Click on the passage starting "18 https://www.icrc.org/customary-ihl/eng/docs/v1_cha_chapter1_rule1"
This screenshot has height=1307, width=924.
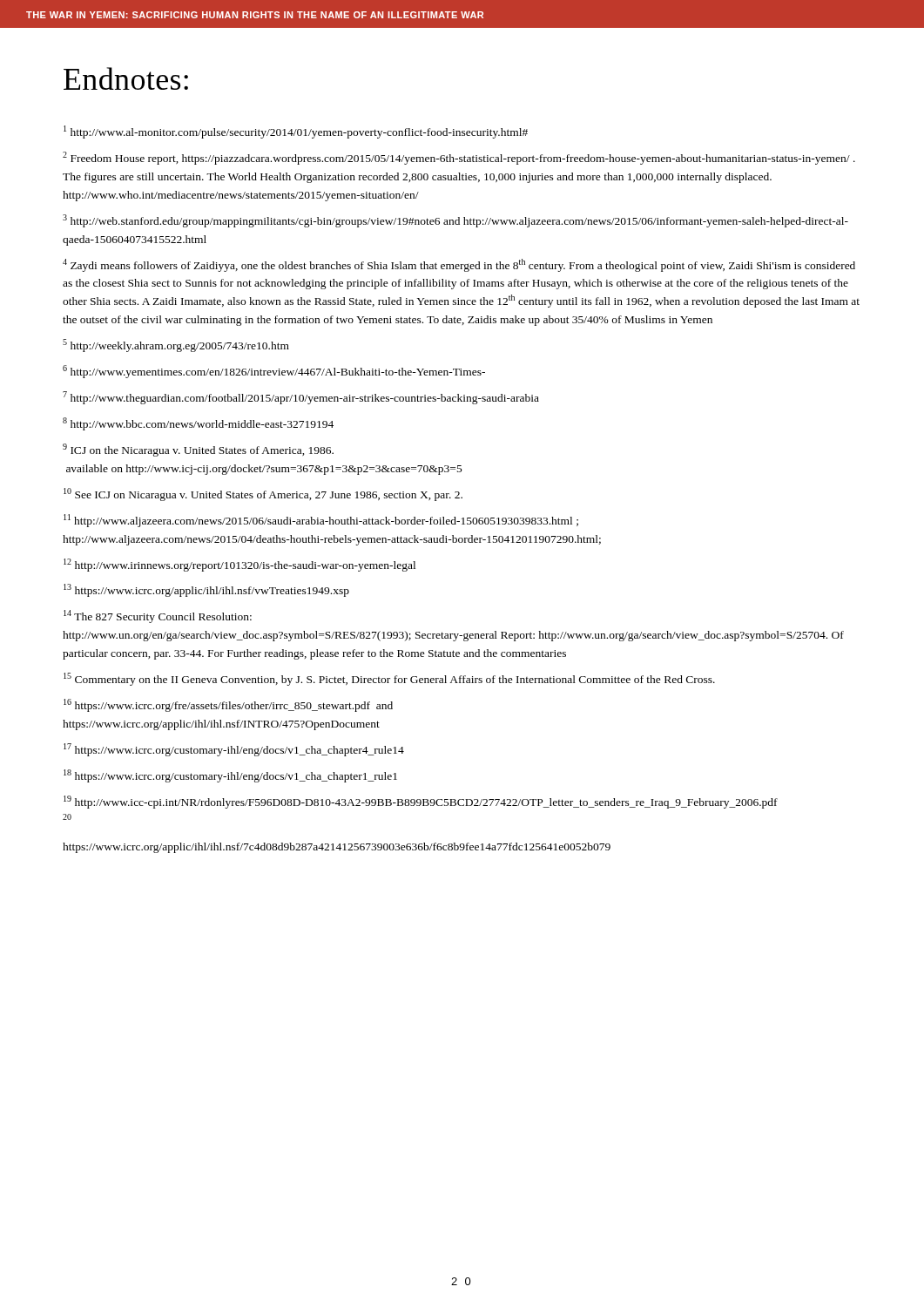pos(230,775)
